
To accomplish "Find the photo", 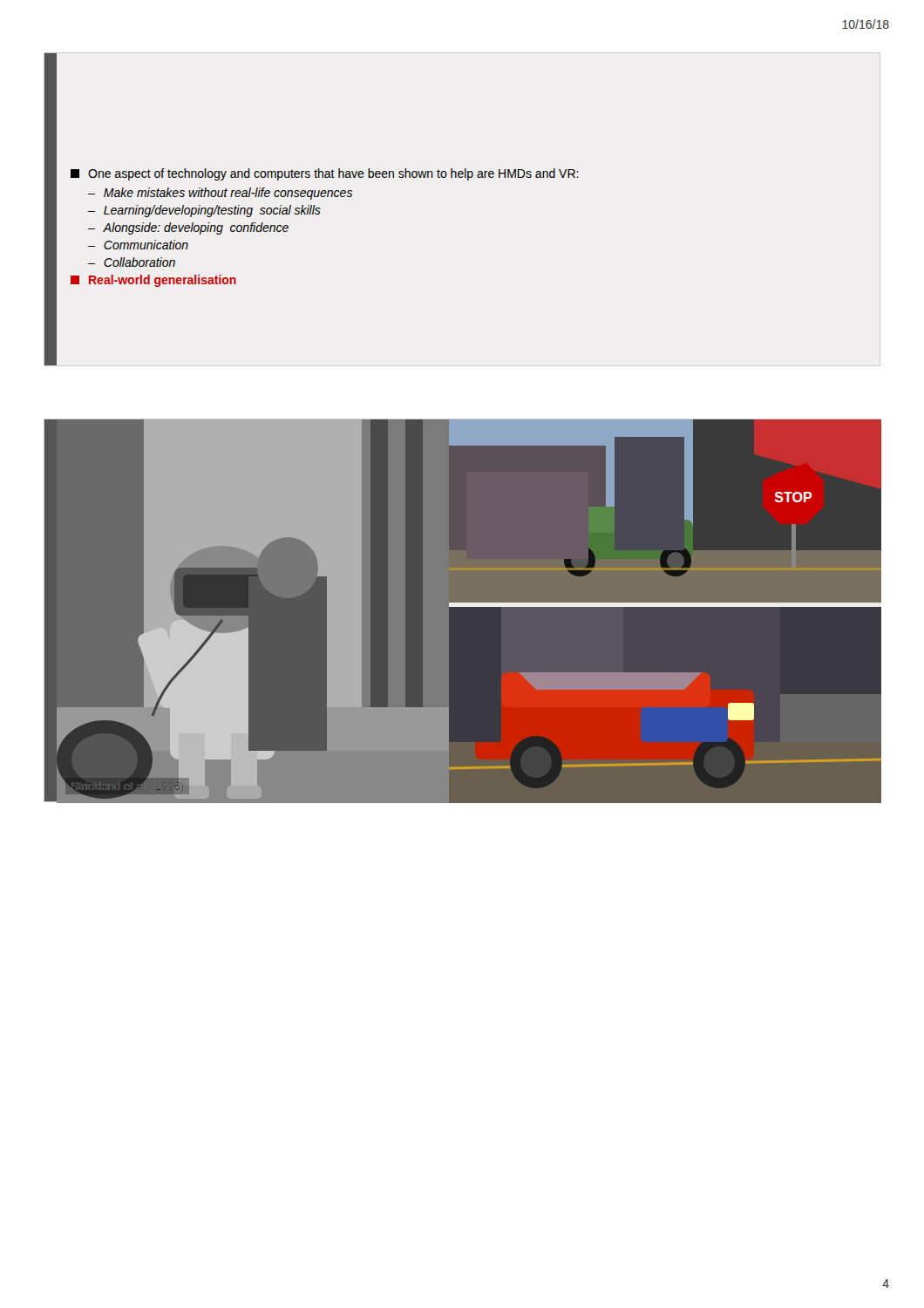I will [x=253, y=611].
